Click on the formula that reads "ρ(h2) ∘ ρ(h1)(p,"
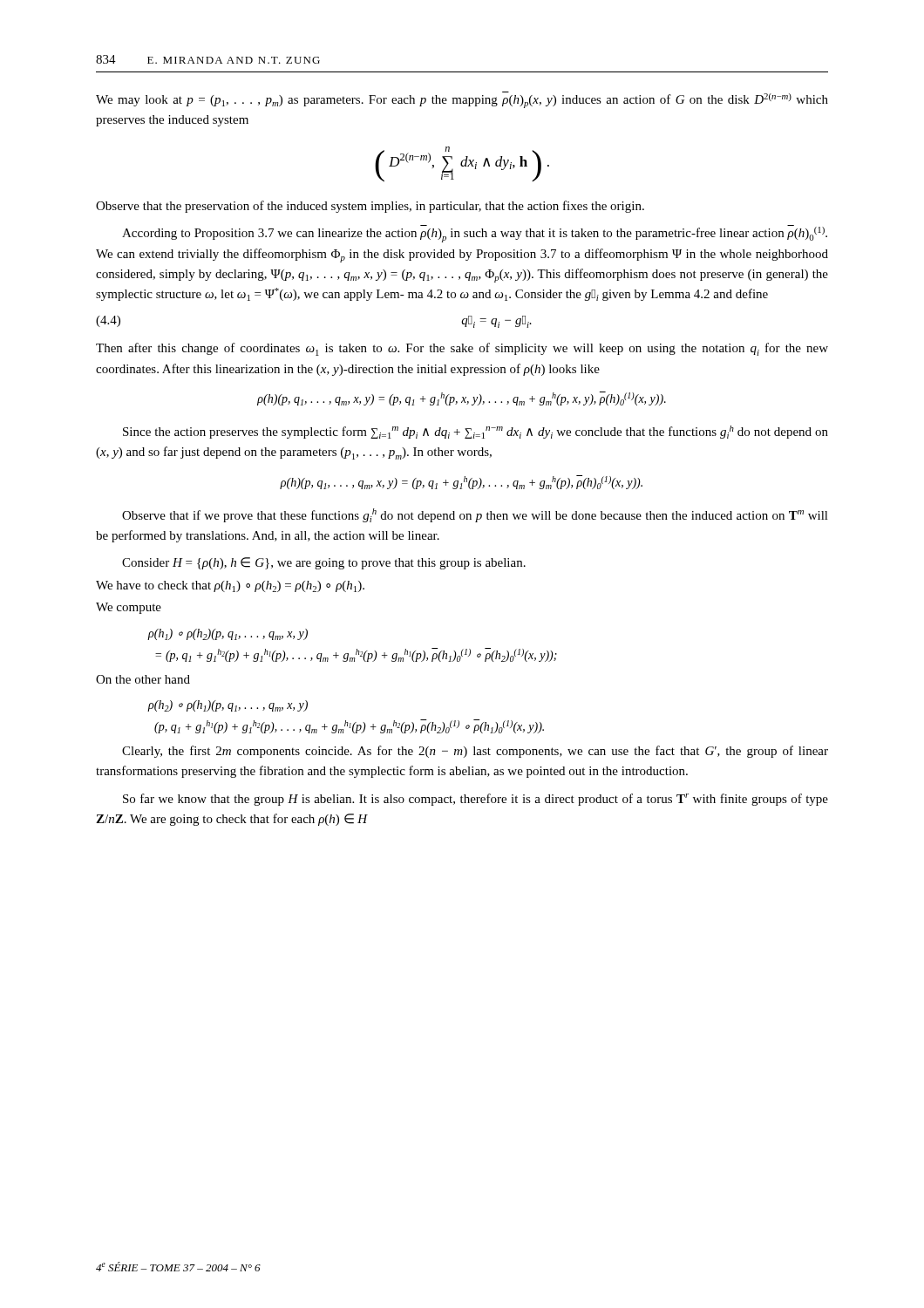 [488, 716]
